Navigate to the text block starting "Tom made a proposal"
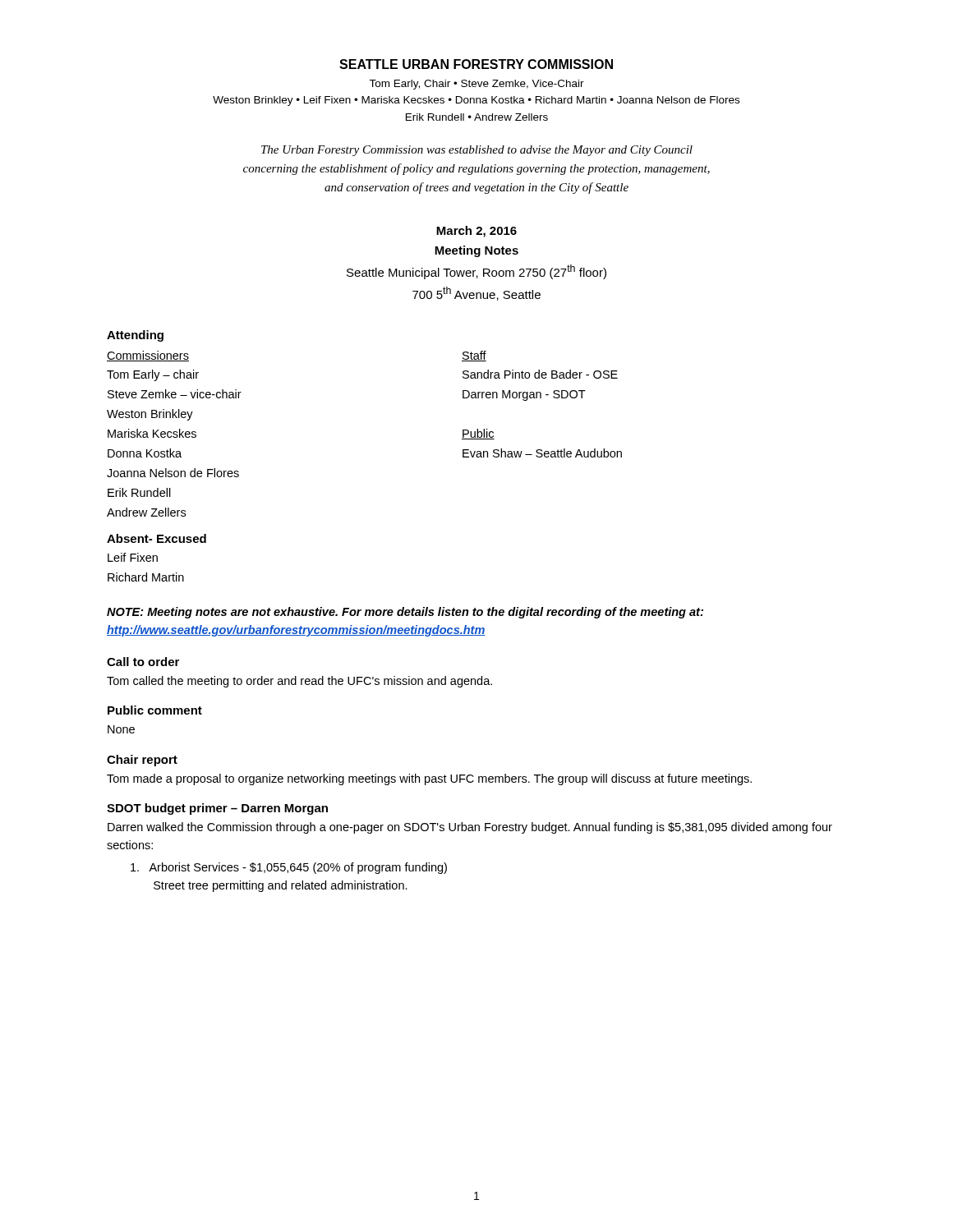The height and width of the screenshot is (1232, 953). [x=430, y=778]
